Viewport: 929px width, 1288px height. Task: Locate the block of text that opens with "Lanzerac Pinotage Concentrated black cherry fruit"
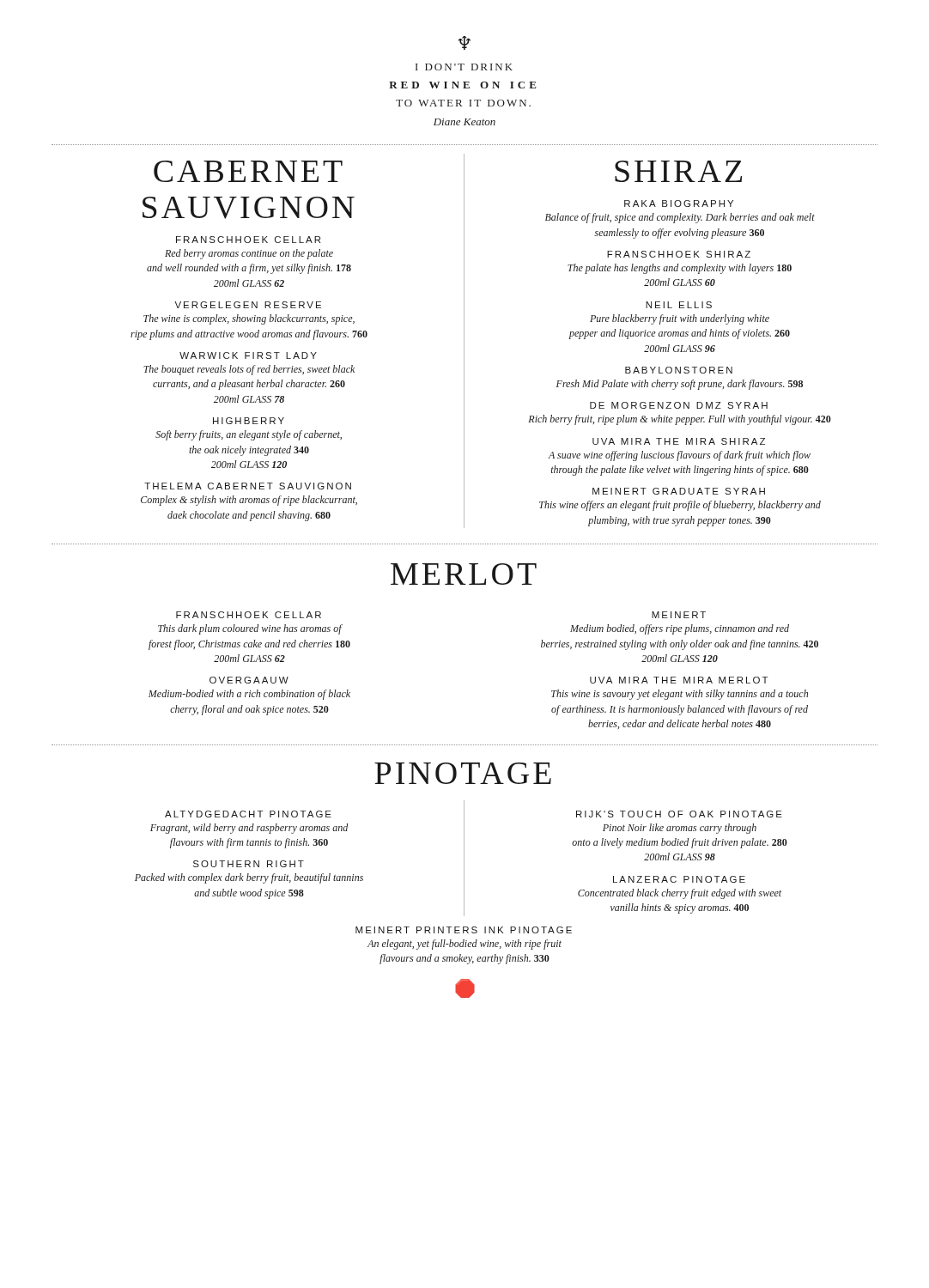(680, 895)
